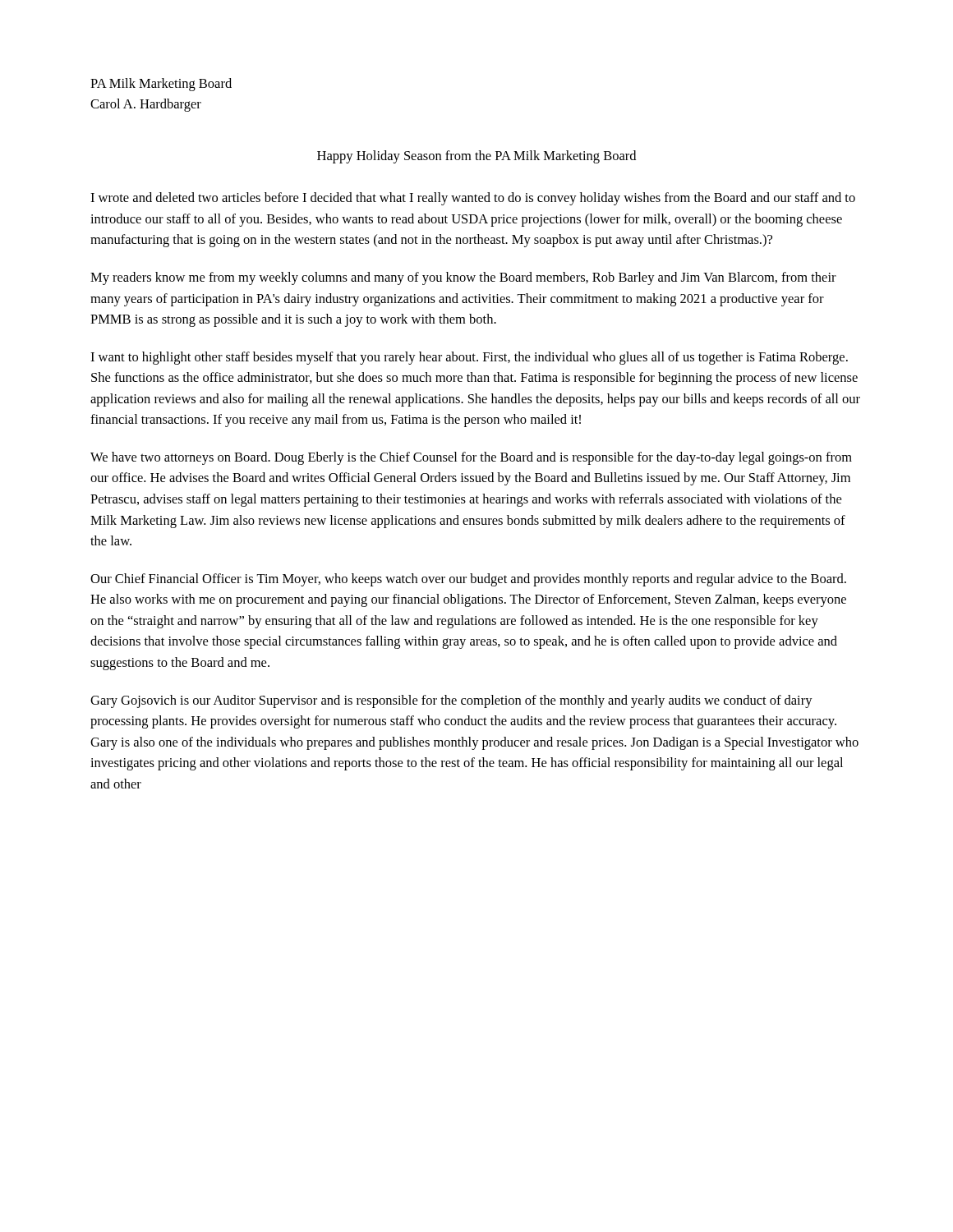This screenshot has height=1232, width=953.
Task: Click the passage that begins "My readers know me"
Action: 463,298
